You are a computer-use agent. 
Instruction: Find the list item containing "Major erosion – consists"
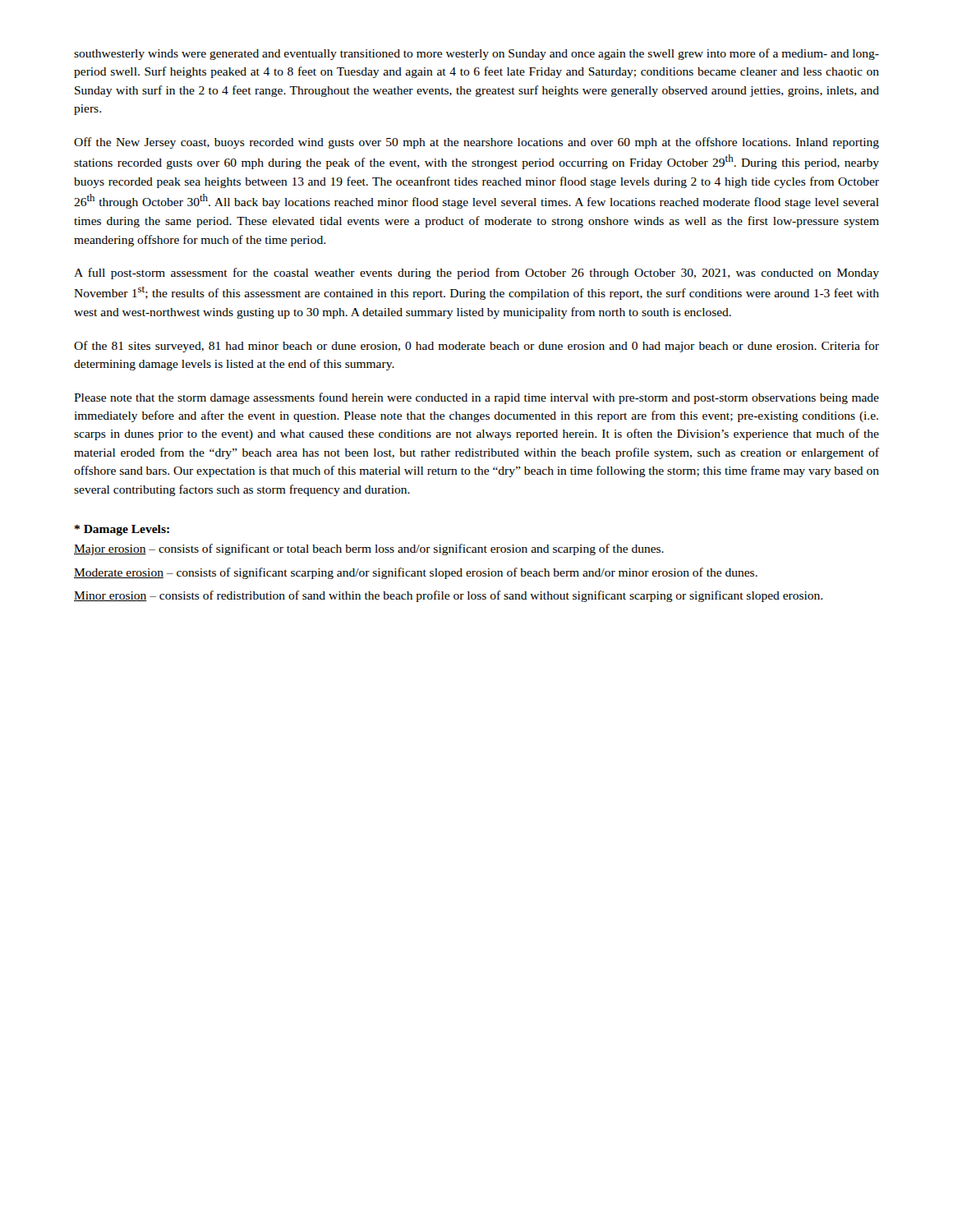click(x=369, y=548)
